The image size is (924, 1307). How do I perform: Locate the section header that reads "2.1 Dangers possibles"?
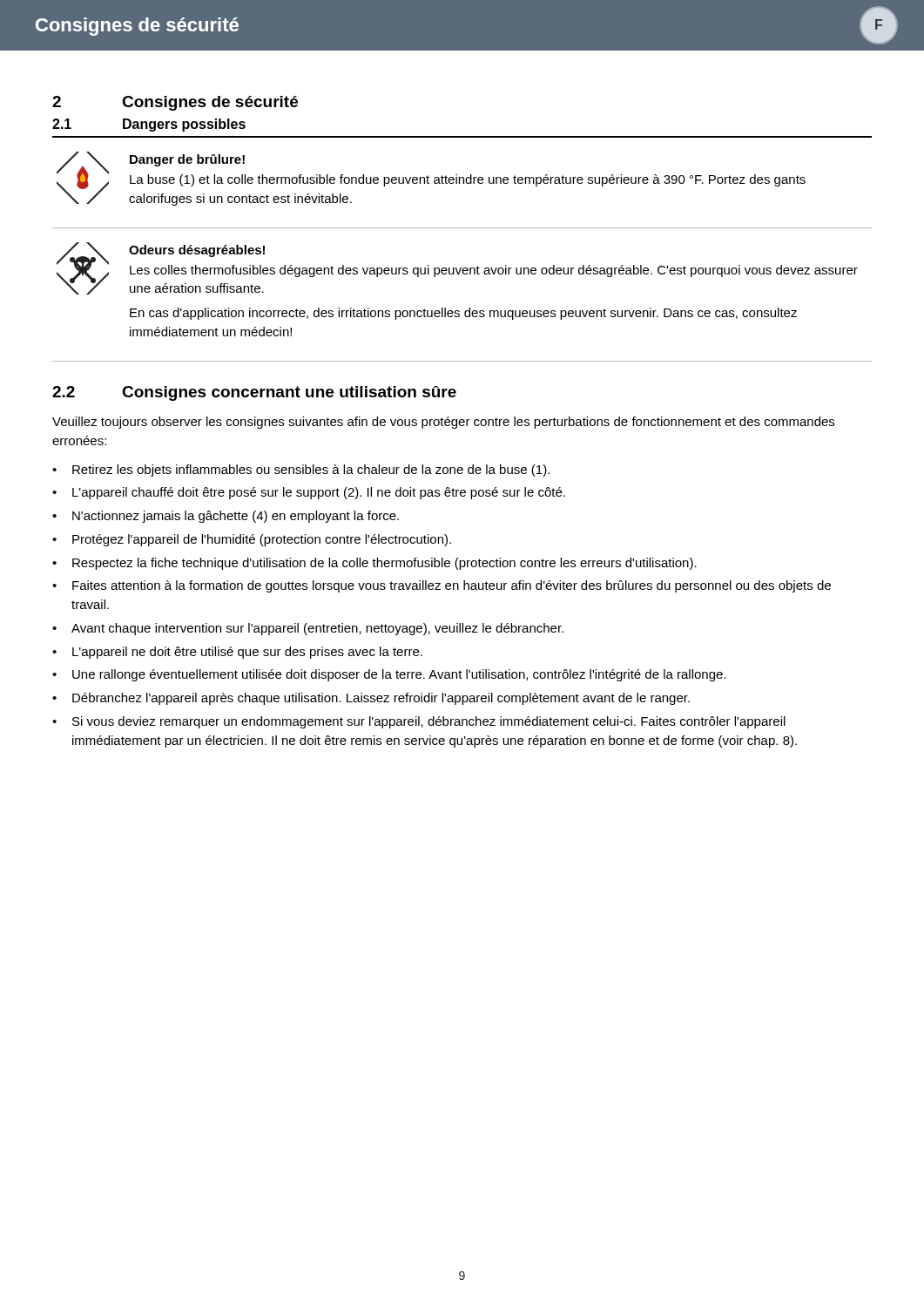(149, 125)
